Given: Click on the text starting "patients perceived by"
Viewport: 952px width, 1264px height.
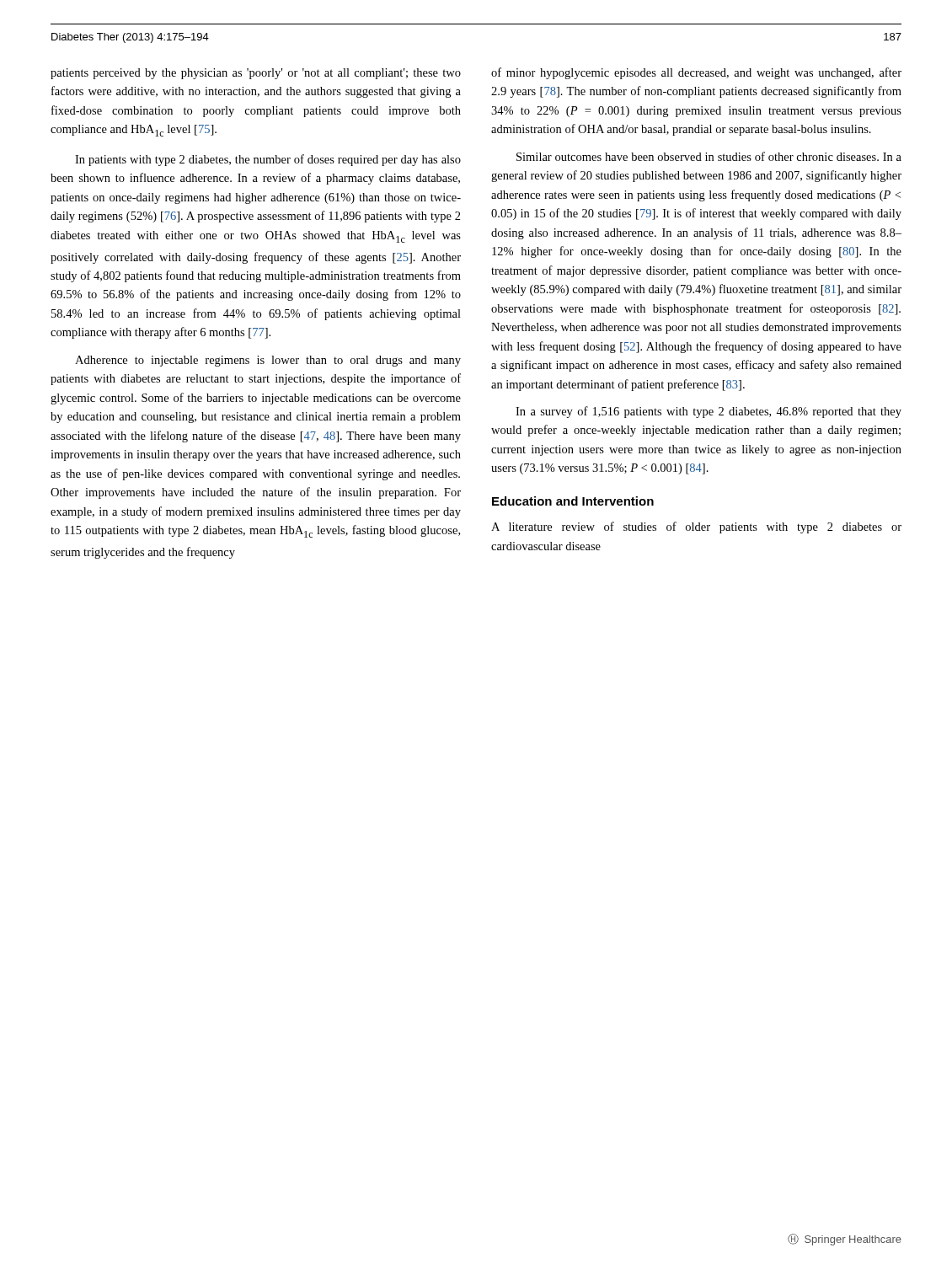Looking at the screenshot, I should (x=256, y=312).
